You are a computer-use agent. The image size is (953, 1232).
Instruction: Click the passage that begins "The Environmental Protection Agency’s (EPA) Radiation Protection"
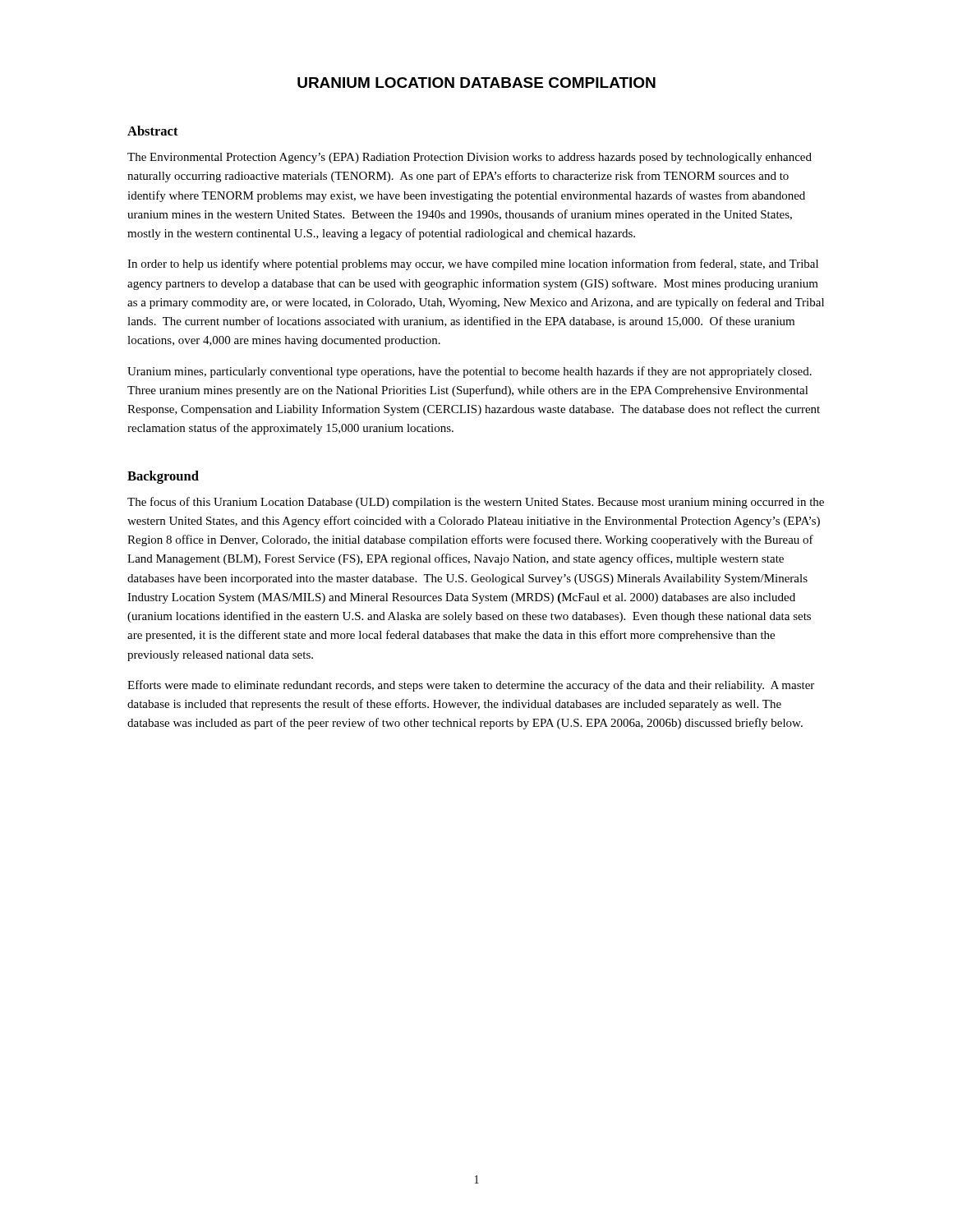click(x=476, y=196)
